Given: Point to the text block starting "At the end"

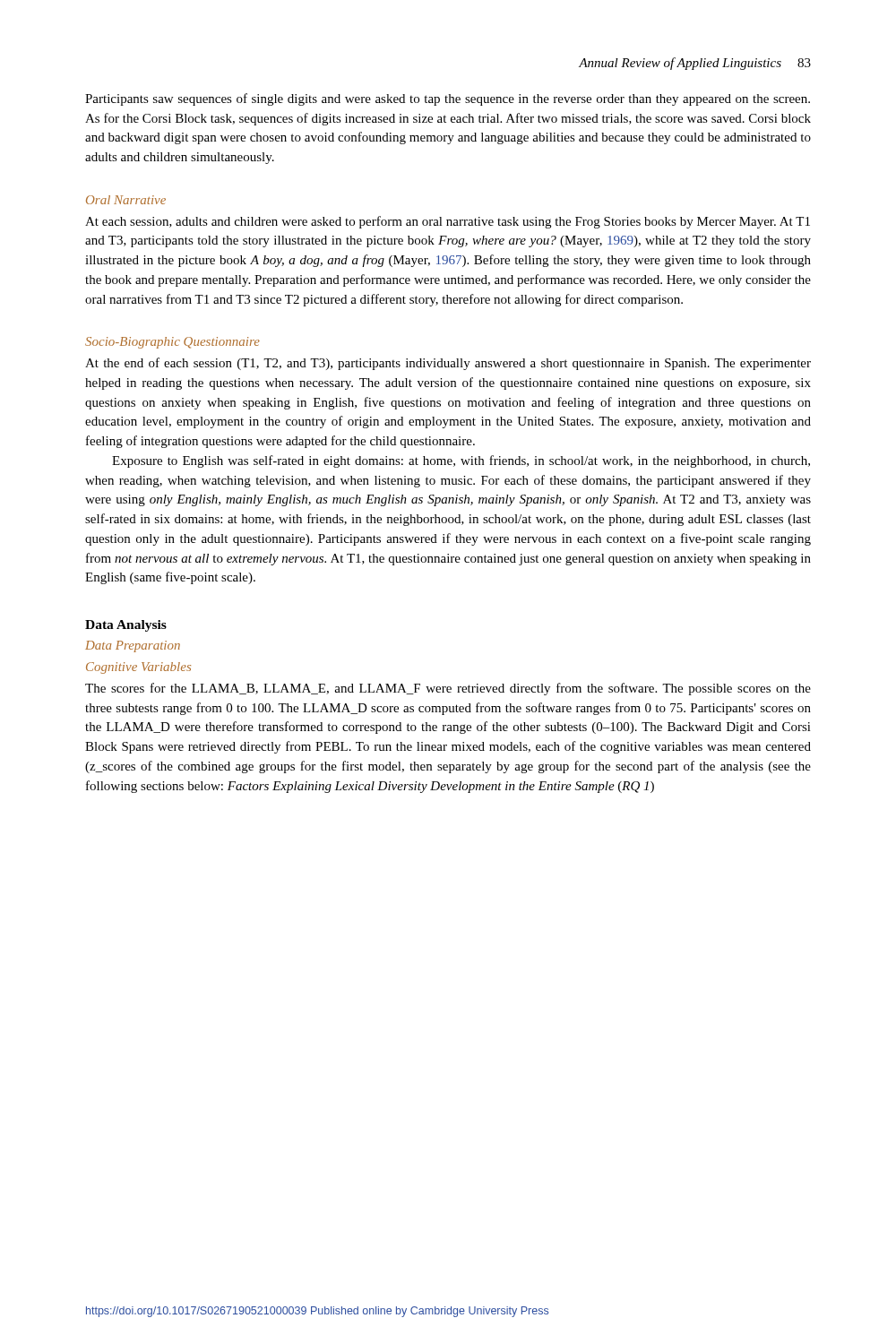Looking at the screenshot, I should click(x=448, y=471).
